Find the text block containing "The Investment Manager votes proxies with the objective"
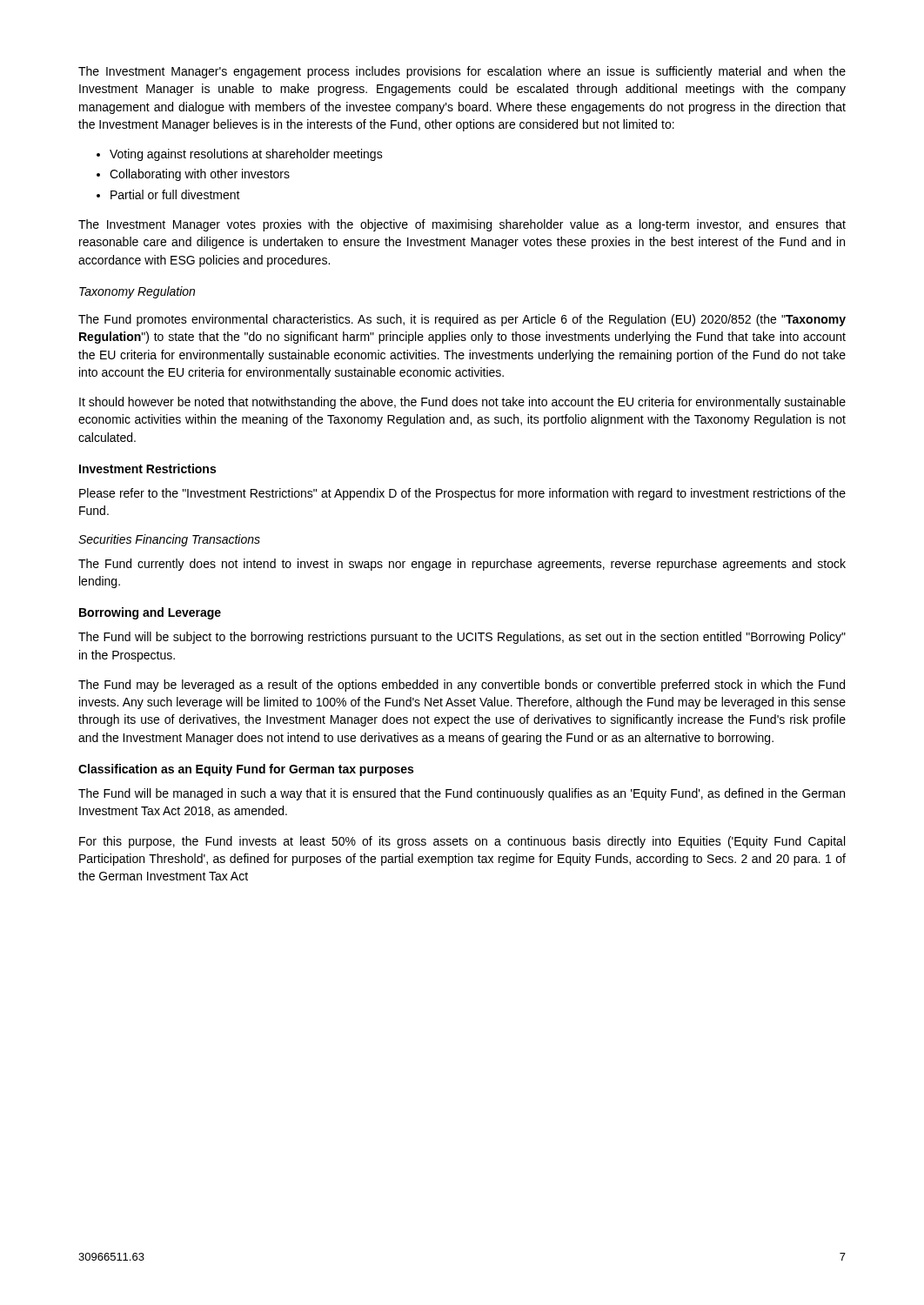 pos(462,242)
